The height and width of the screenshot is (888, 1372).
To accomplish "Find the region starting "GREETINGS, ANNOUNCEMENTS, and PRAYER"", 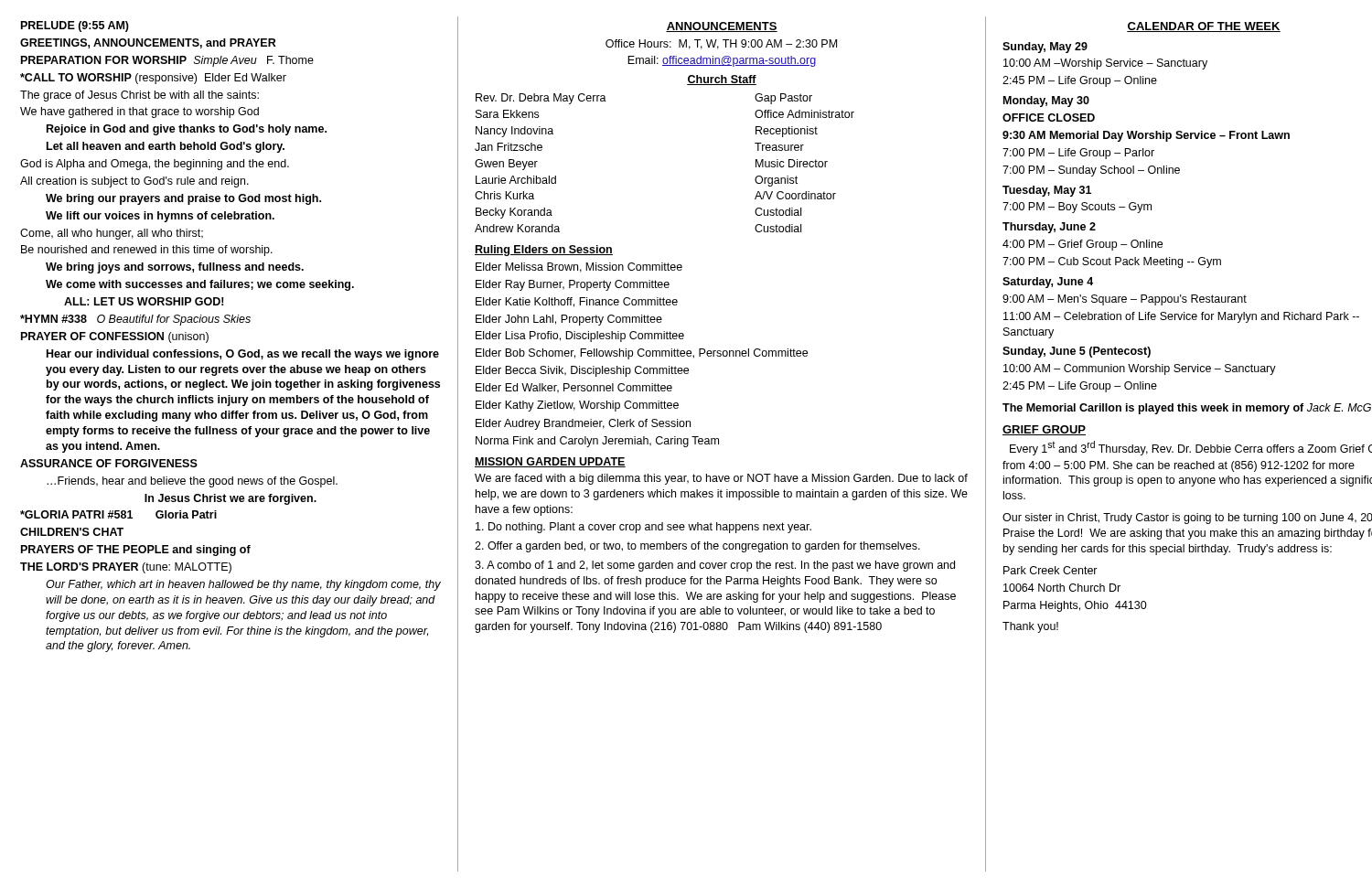I will pyautogui.click(x=230, y=43).
